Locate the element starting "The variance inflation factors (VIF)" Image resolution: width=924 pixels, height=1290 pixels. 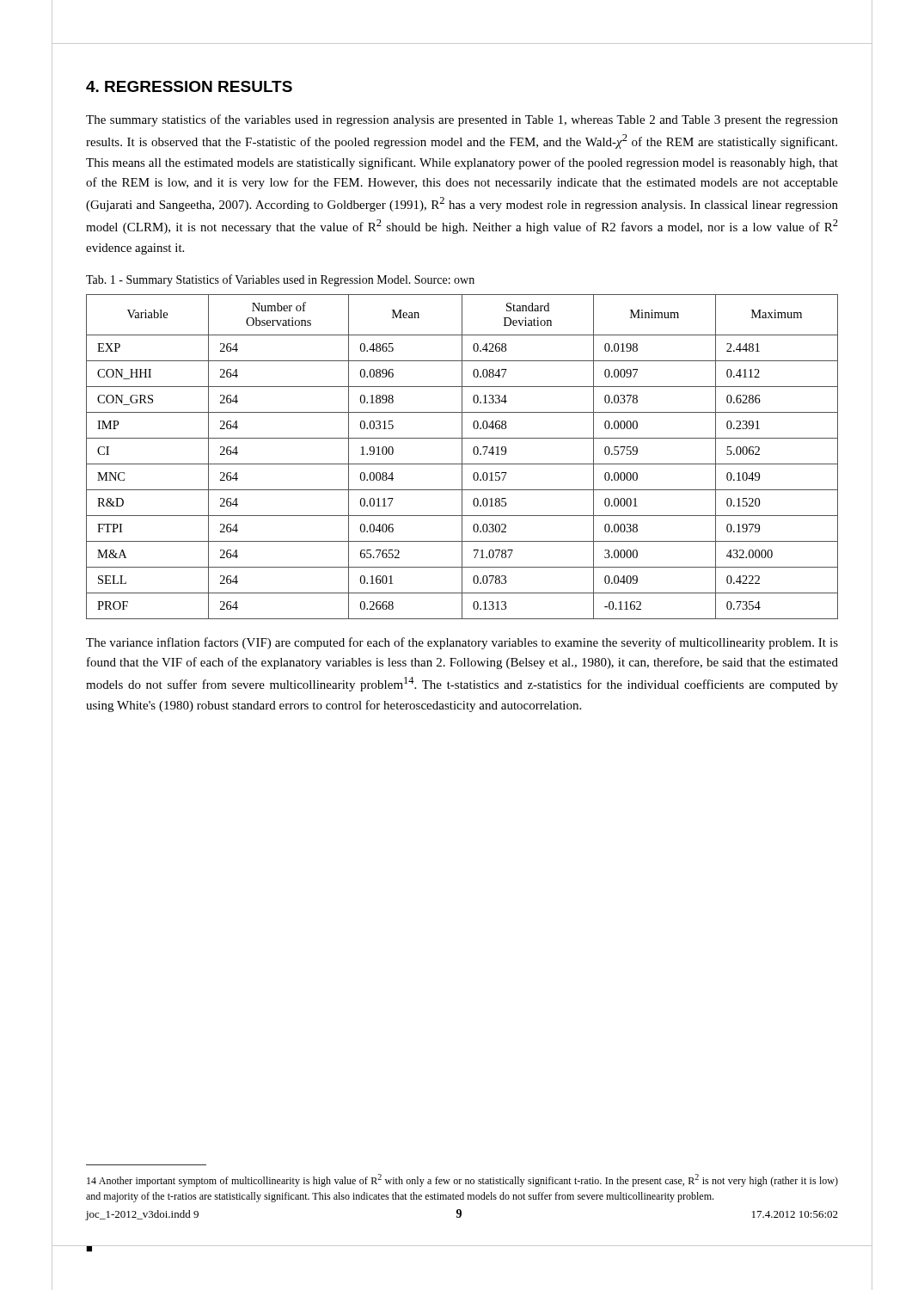(462, 674)
